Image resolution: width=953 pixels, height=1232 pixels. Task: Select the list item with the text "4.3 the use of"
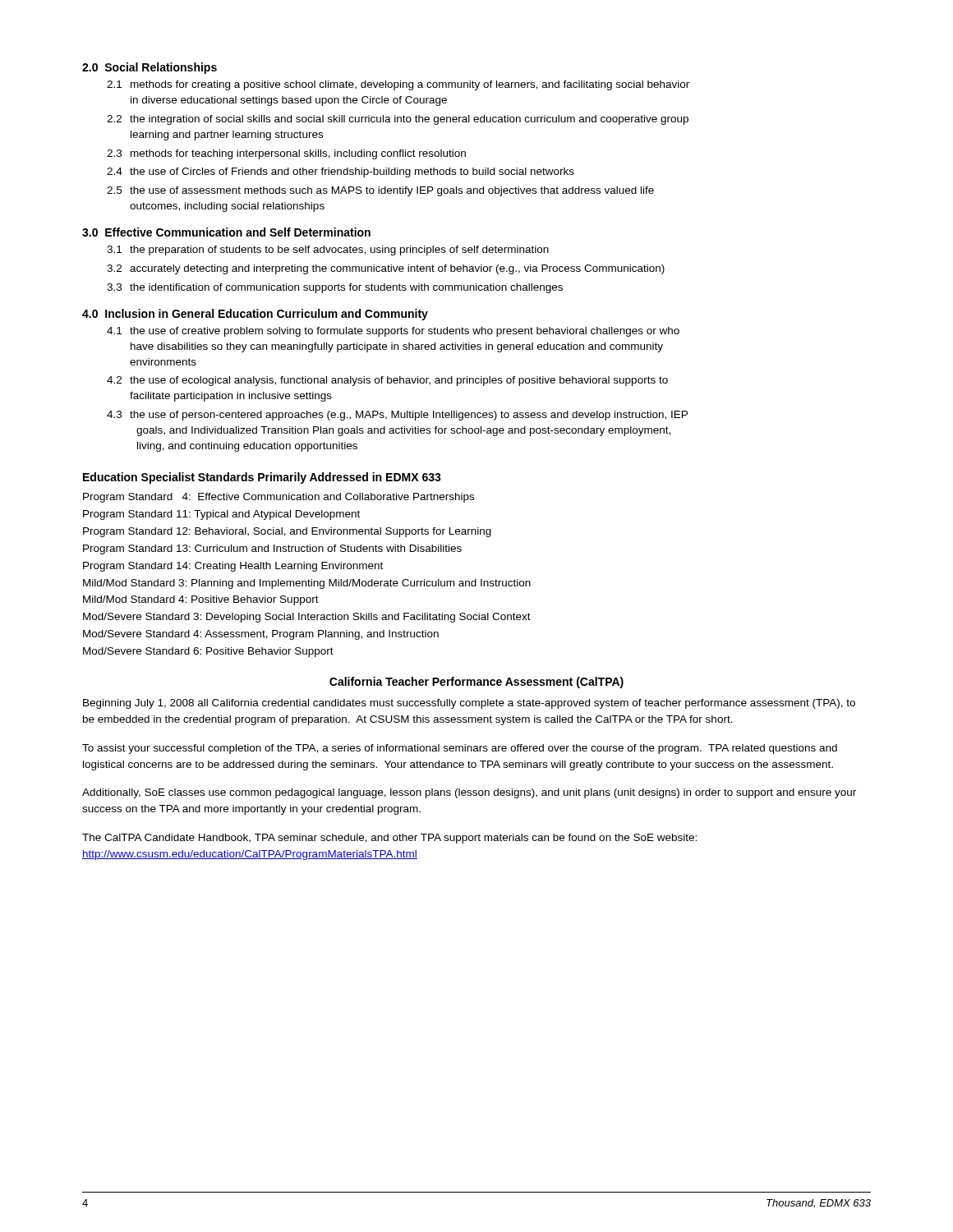point(398,431)
